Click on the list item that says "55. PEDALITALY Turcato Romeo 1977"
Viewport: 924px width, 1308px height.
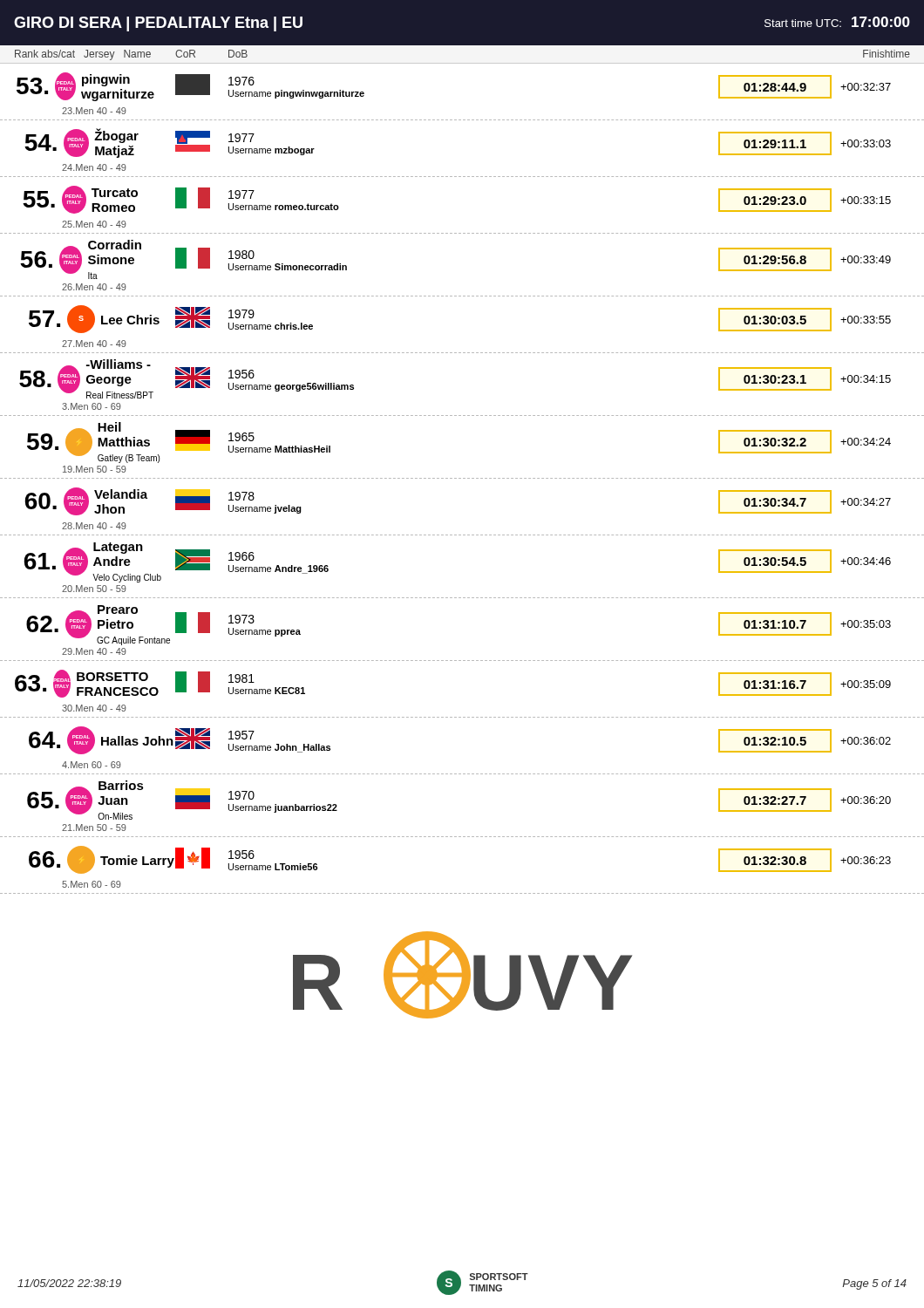pyautogui.click(x=74, y=199)
